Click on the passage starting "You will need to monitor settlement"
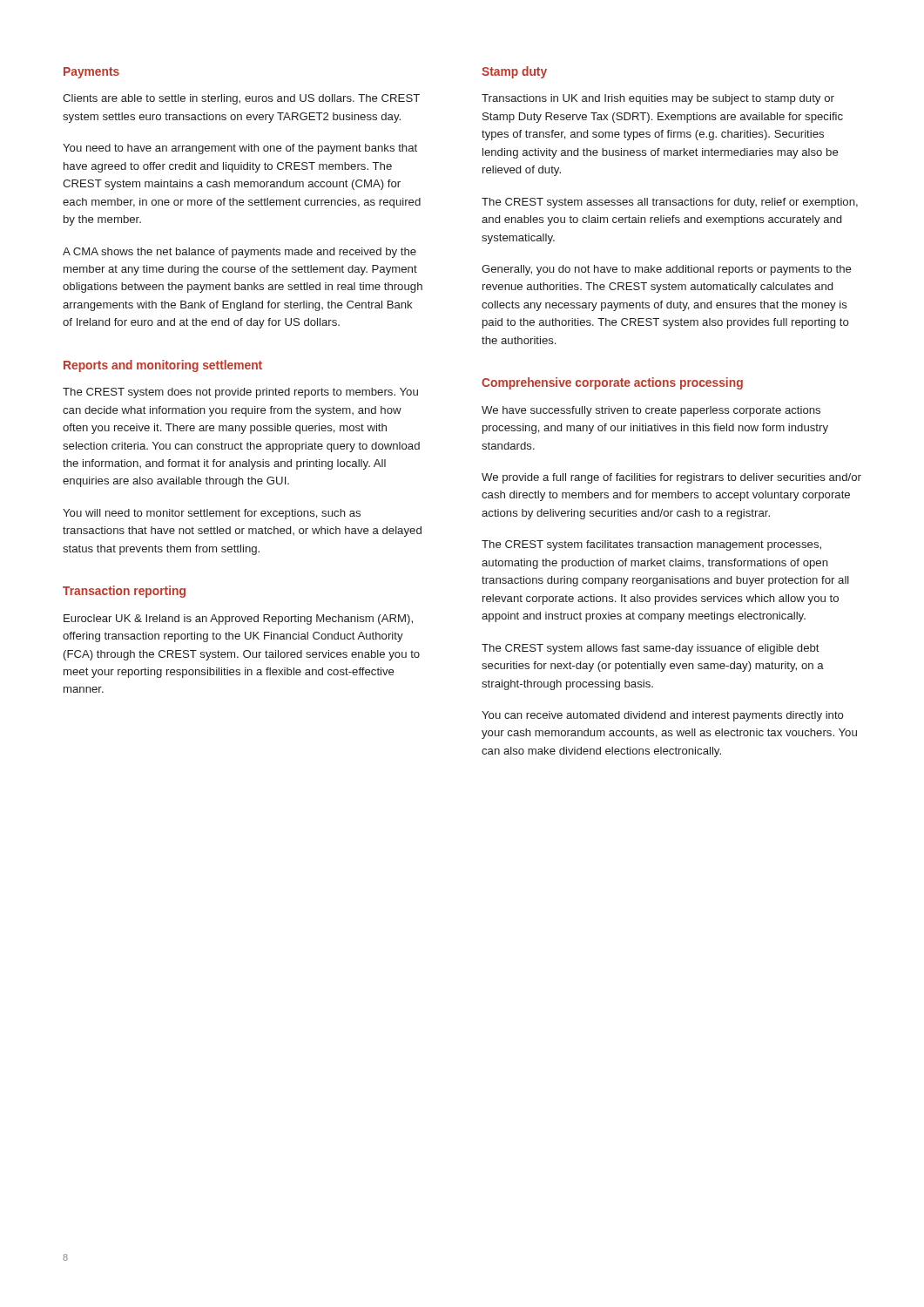 (x=243, y=531)
